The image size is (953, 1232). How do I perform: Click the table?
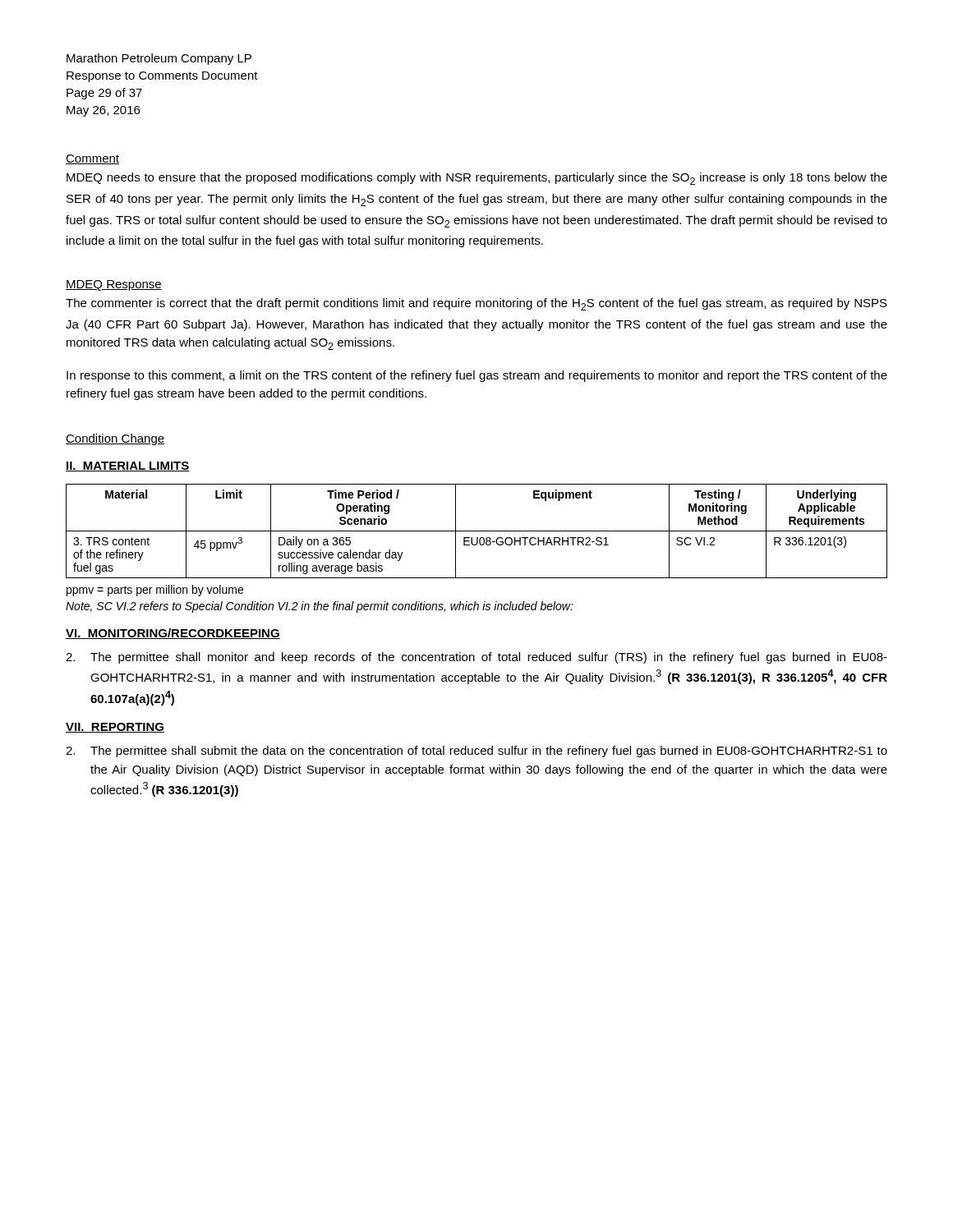(476, 531)
